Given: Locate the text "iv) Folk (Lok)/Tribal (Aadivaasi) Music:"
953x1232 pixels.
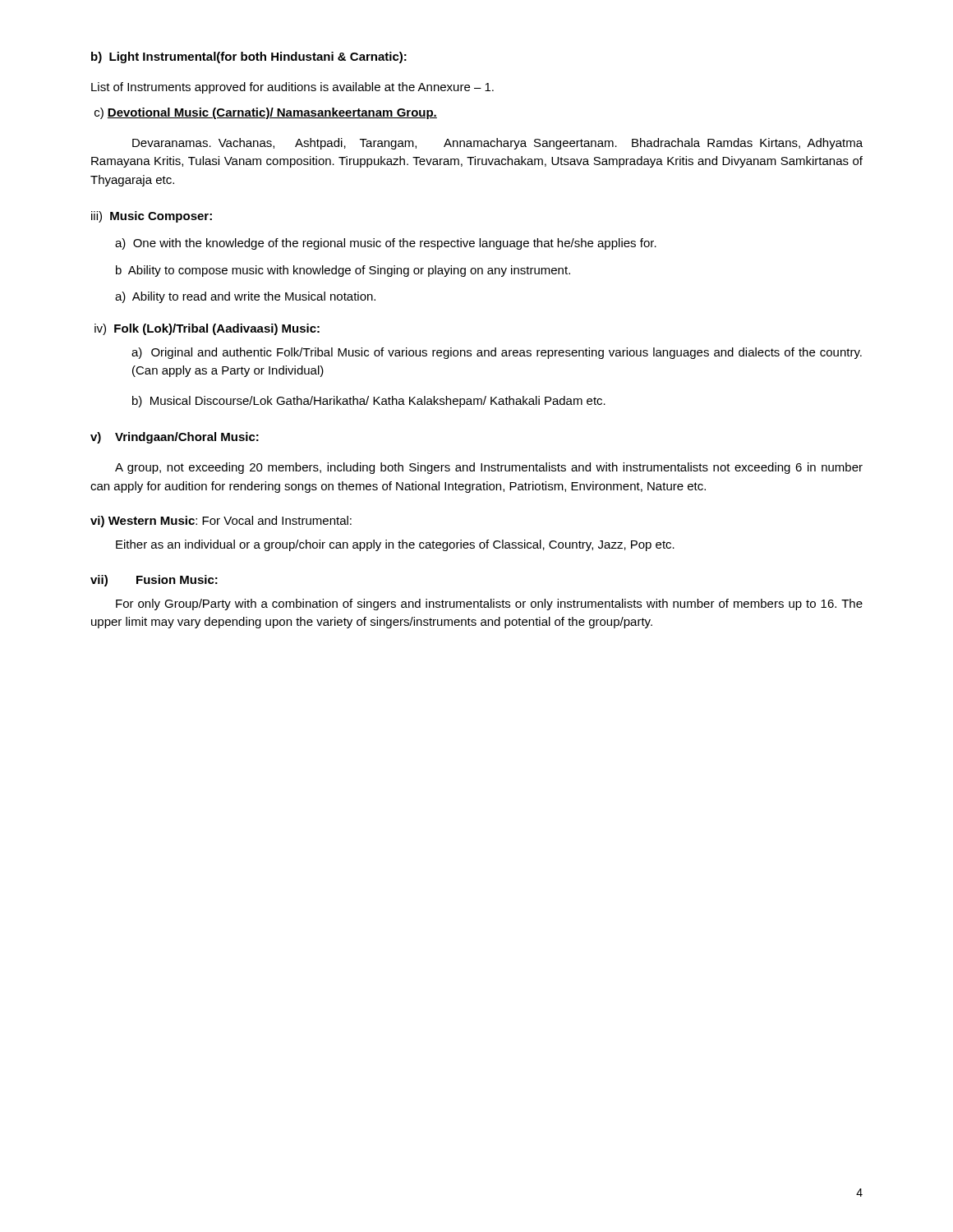Looking at the screenshot, I should click(x=205, y=328).
